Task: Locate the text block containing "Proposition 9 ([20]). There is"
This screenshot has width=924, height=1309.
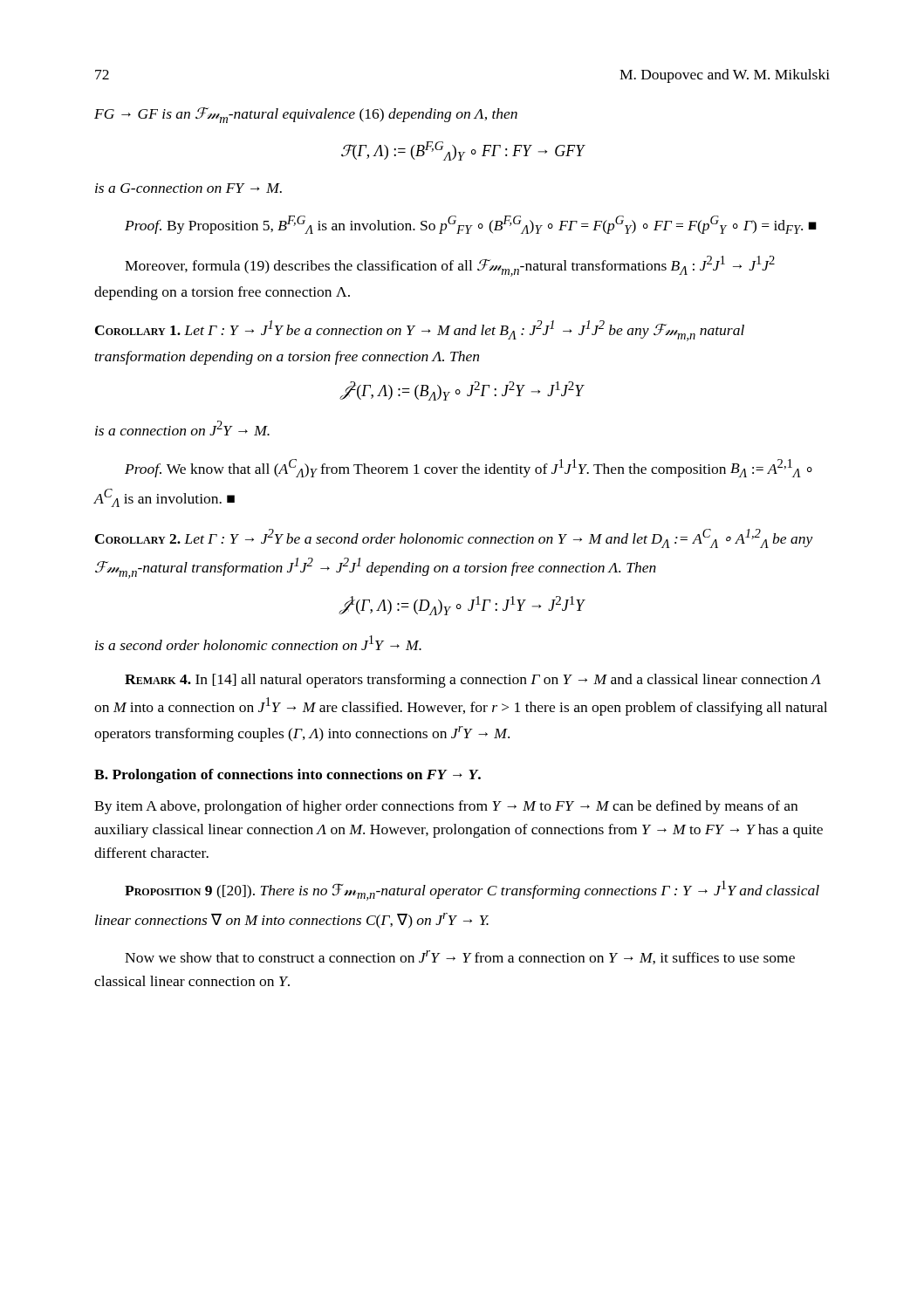Action: click(457, 903)
